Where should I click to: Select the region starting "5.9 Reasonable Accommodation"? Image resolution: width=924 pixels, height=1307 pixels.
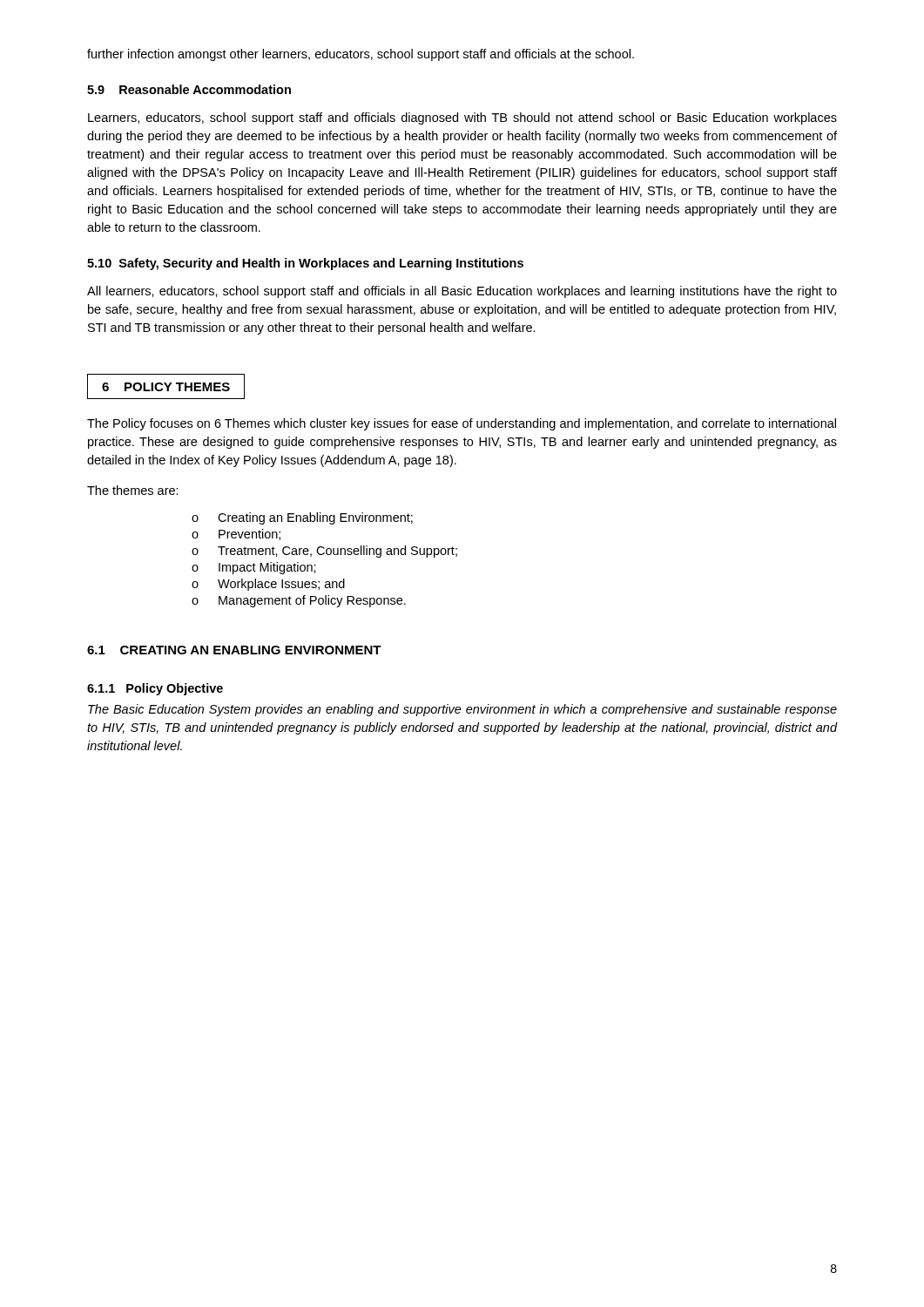[189, 90]
